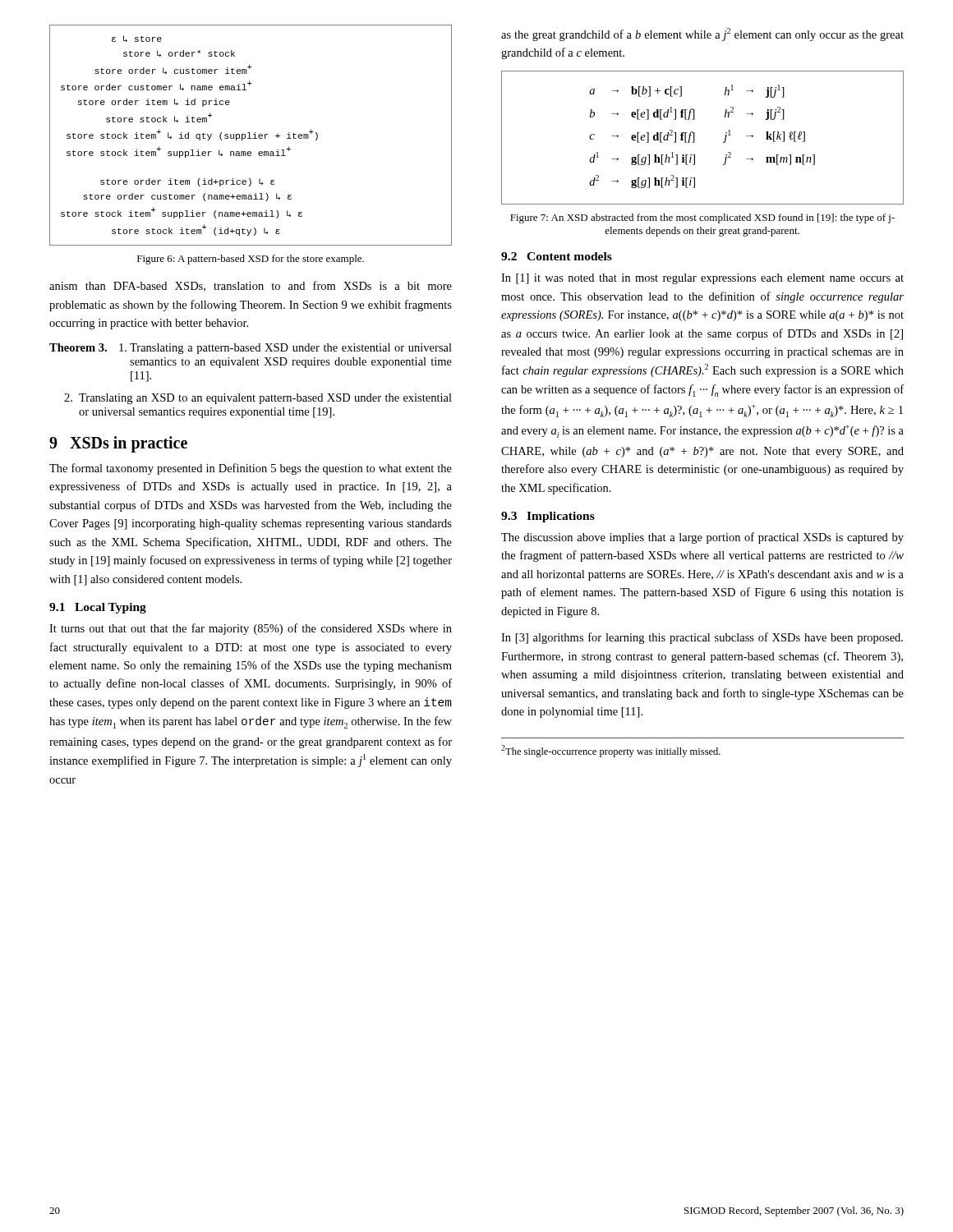This screenshot has width=953, height=1232.
Task: Navigate to the block starting "2. Translating an XSD"
Action: (x=251, y=405)
